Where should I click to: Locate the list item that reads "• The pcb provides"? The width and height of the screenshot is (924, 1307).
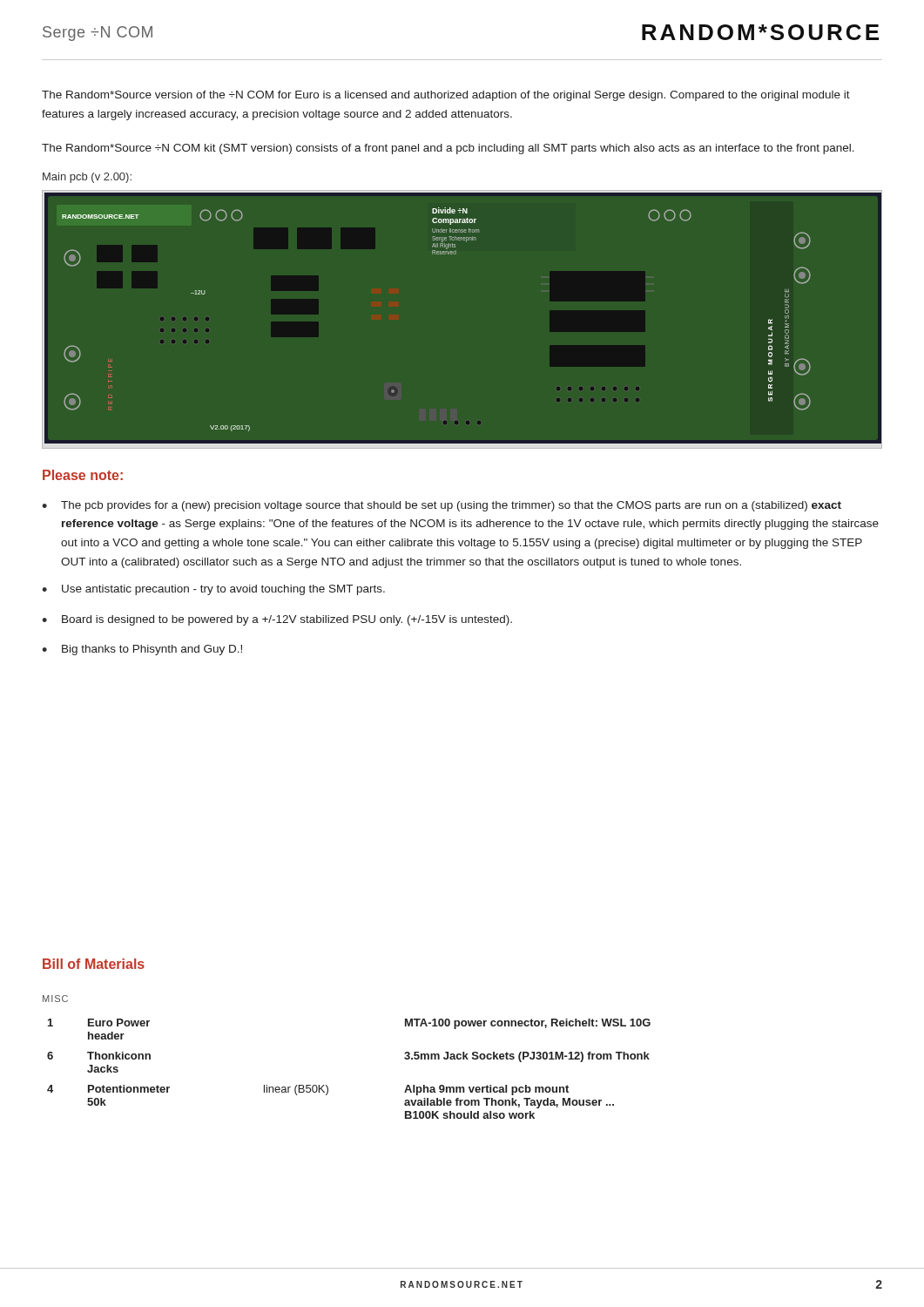tap(462, 533)
